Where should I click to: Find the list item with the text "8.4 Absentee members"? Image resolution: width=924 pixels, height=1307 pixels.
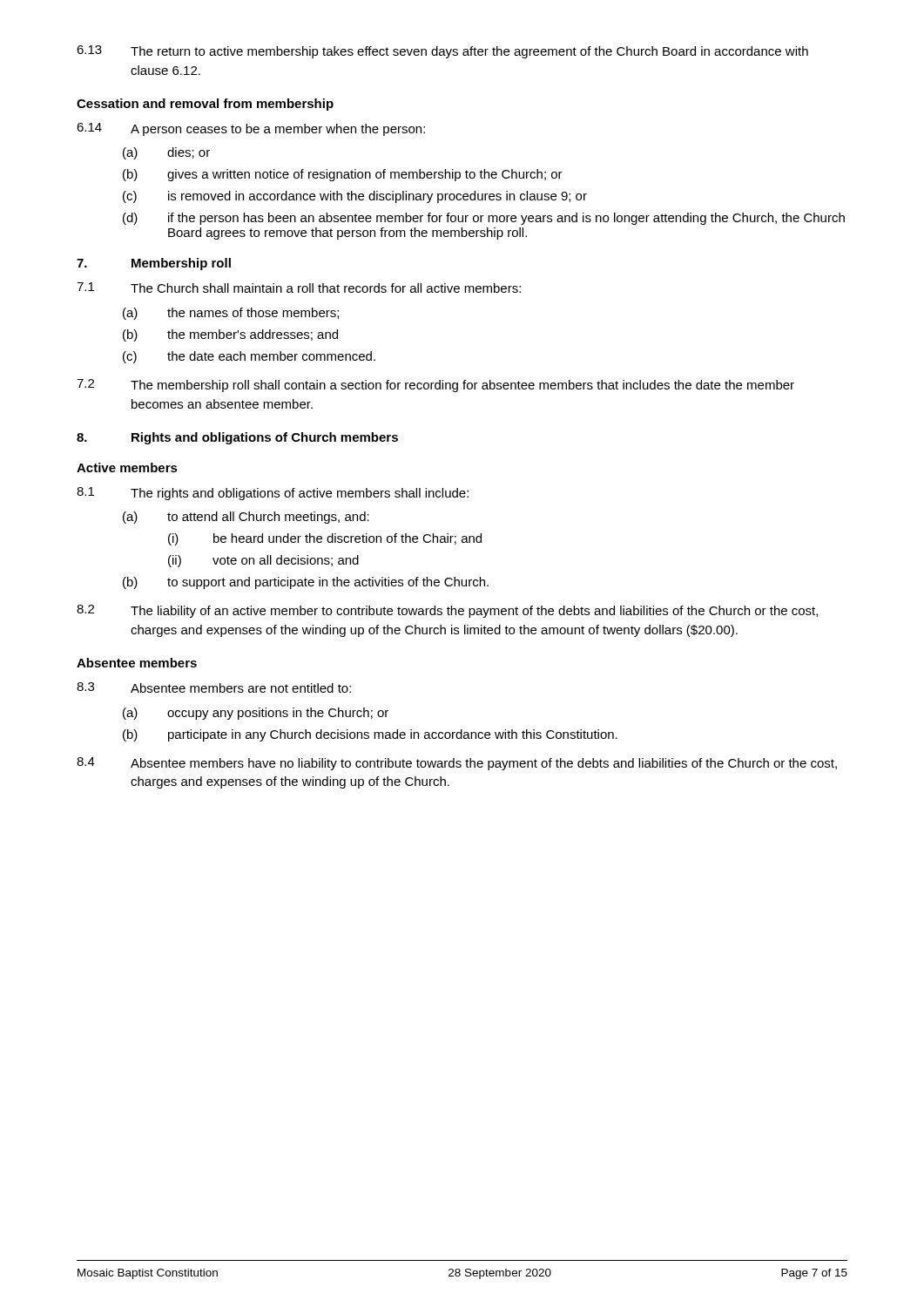462,772
